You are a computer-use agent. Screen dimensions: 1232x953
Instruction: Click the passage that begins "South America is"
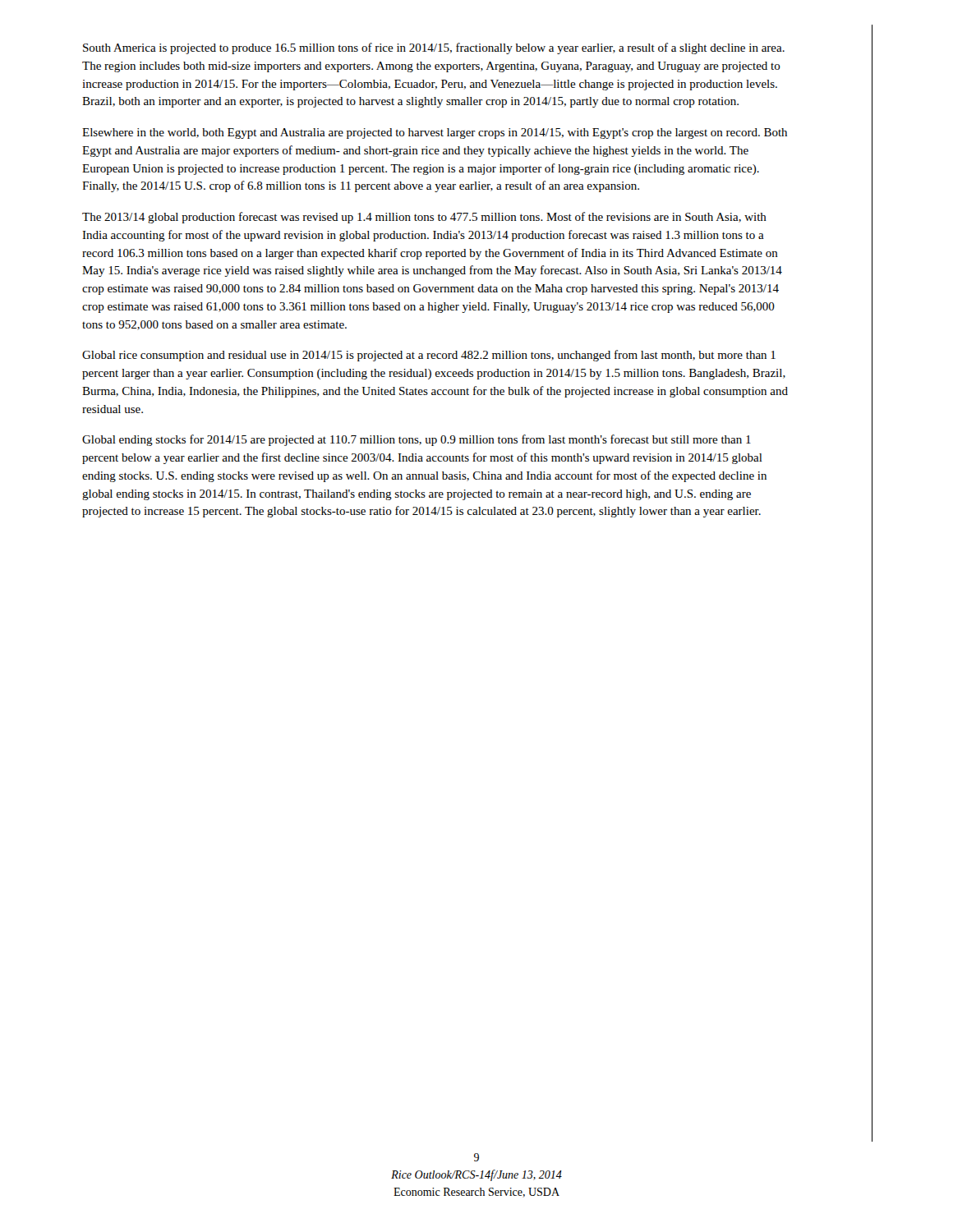point(434,74)
